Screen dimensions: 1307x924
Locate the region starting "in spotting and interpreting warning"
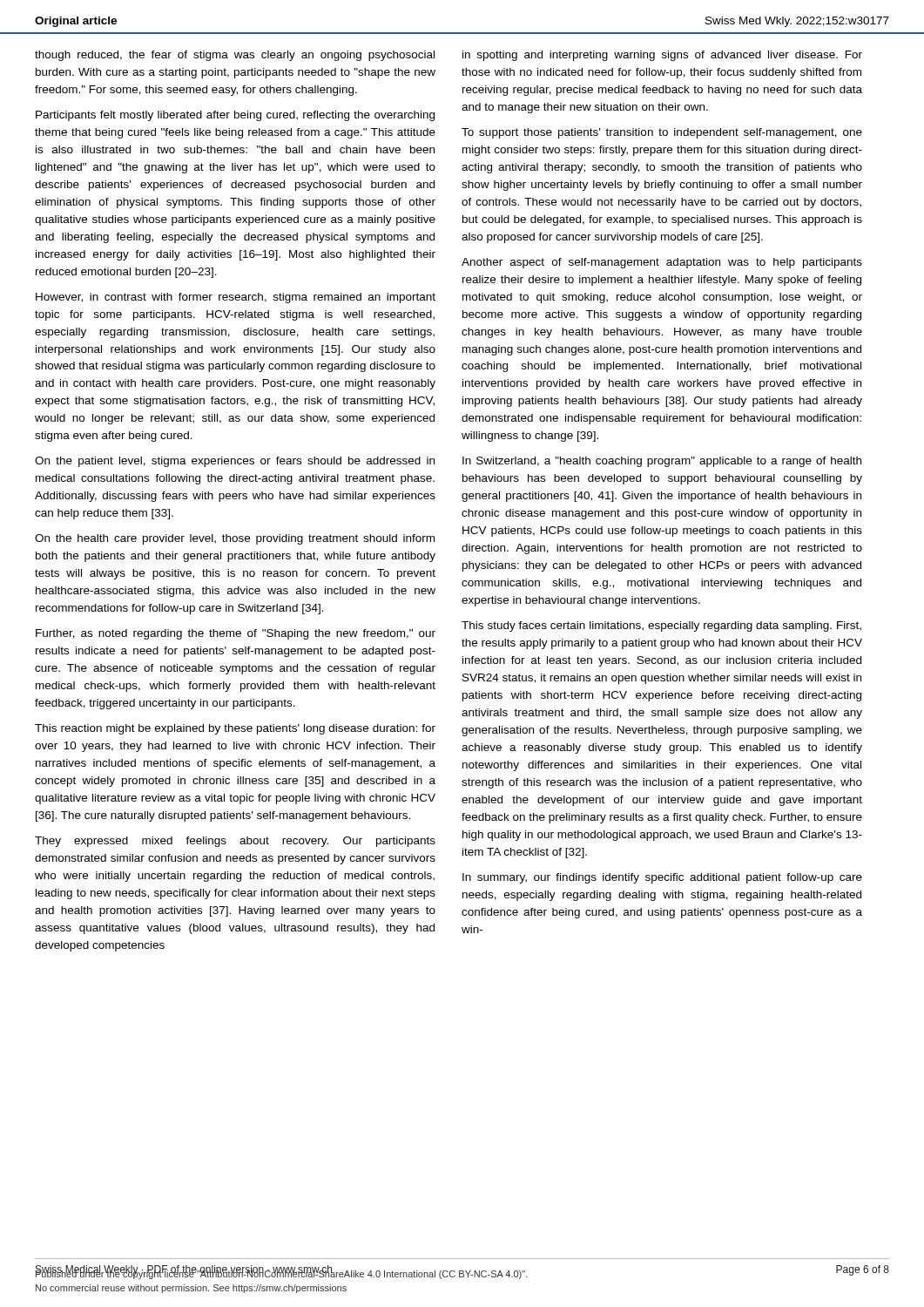point(662,492)
